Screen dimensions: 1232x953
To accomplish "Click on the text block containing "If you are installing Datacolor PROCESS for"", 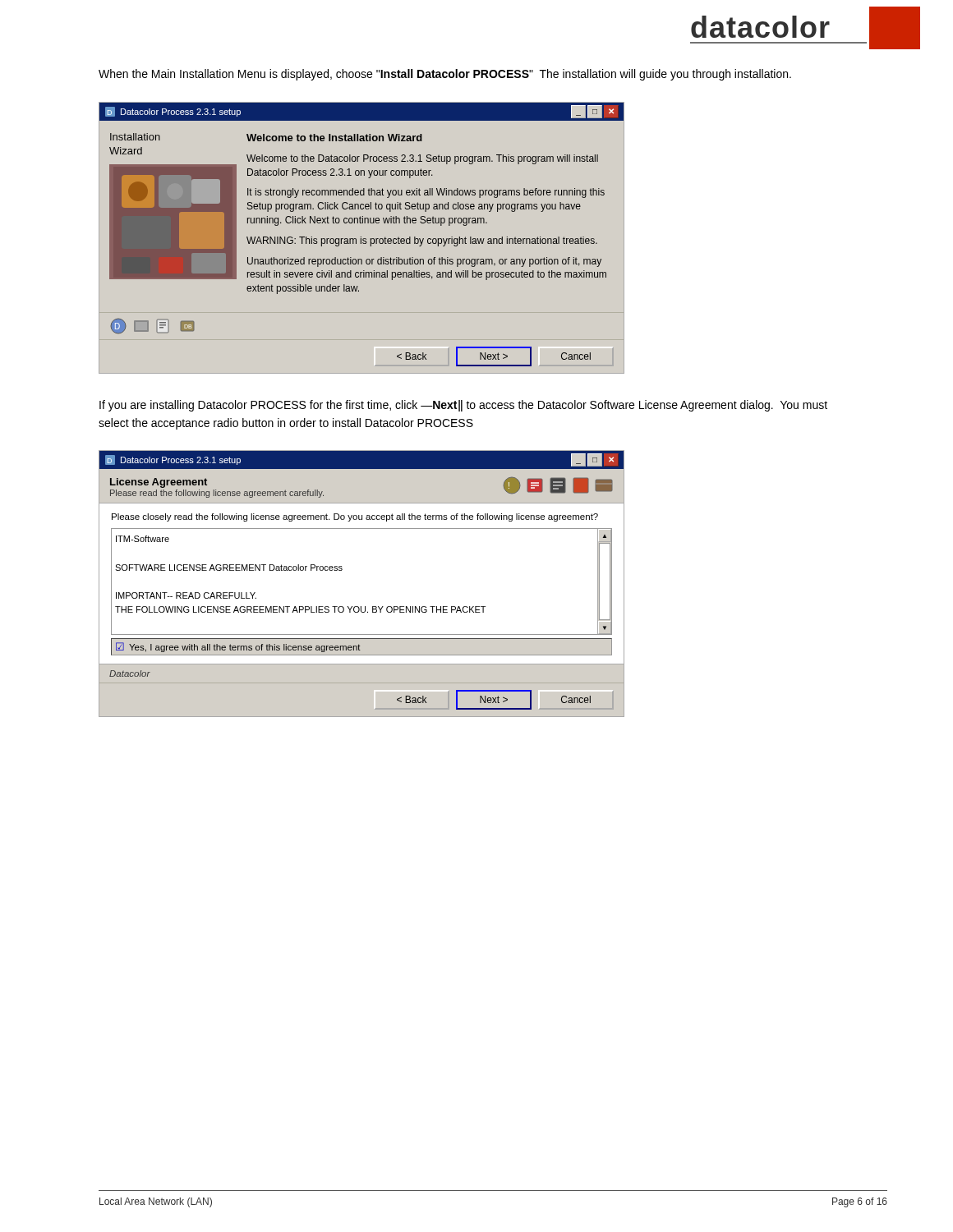I will 463,414.
